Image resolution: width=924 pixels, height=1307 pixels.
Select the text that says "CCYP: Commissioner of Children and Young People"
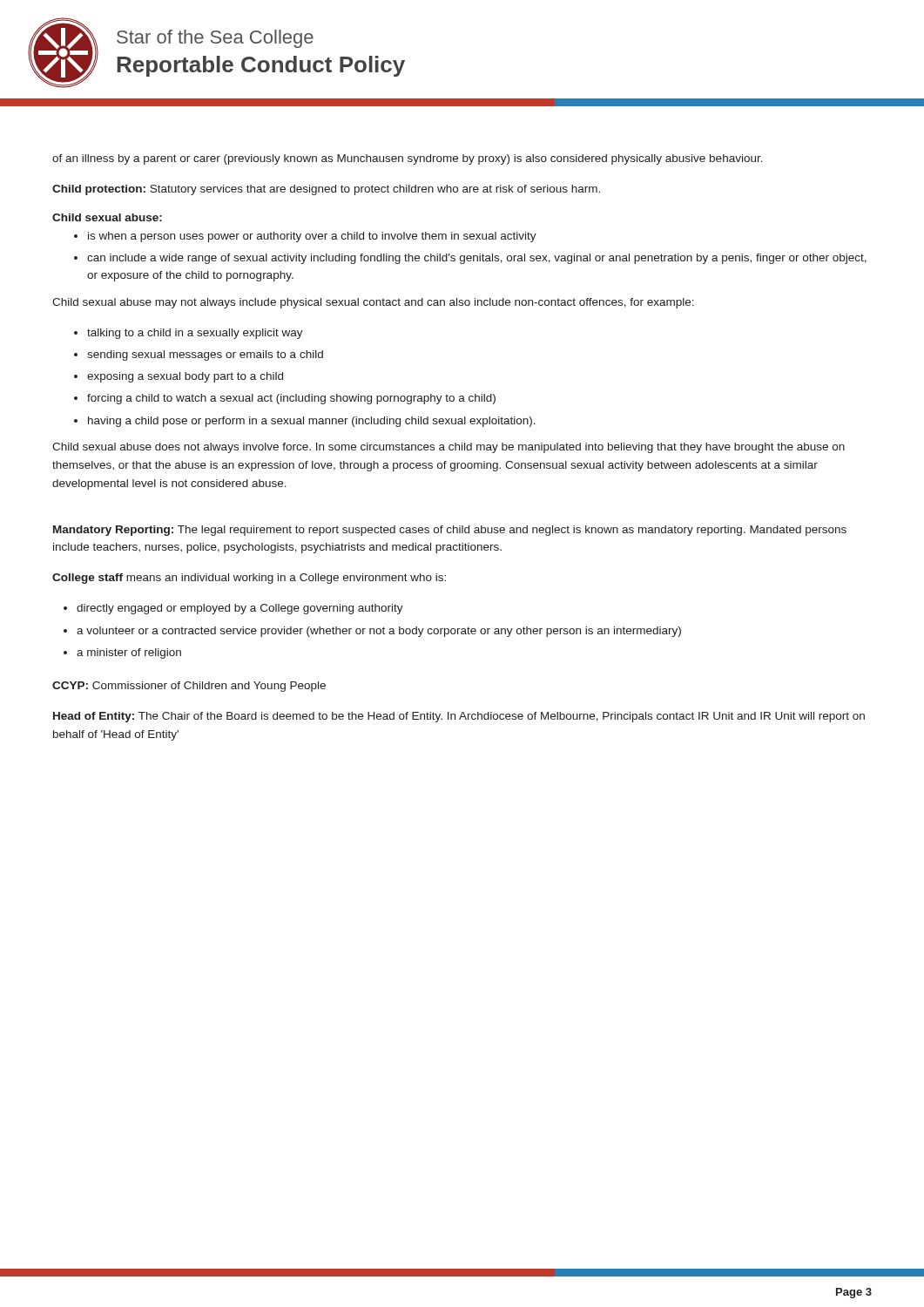189,685
